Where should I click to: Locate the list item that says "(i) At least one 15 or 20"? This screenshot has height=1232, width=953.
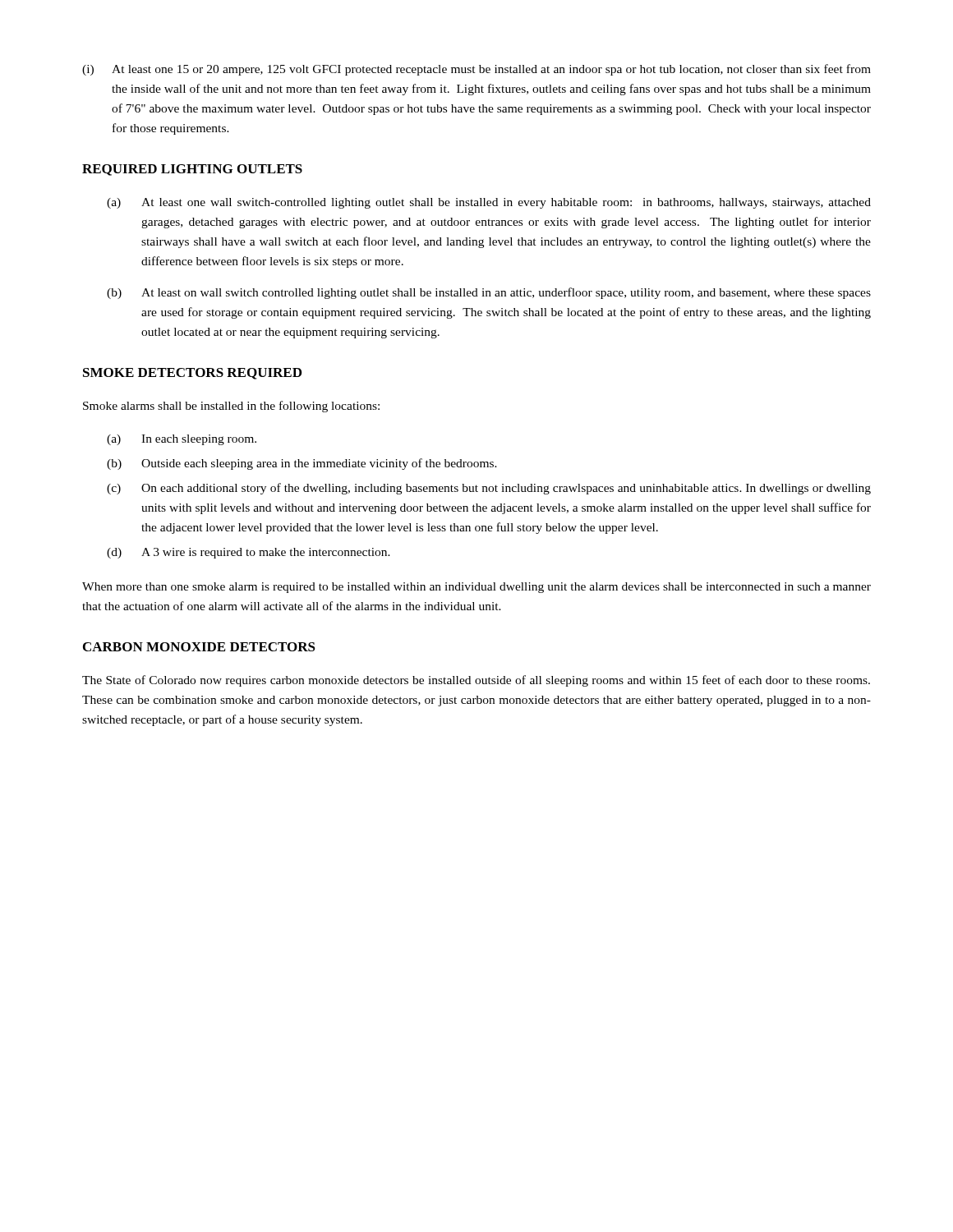(476, 99)
